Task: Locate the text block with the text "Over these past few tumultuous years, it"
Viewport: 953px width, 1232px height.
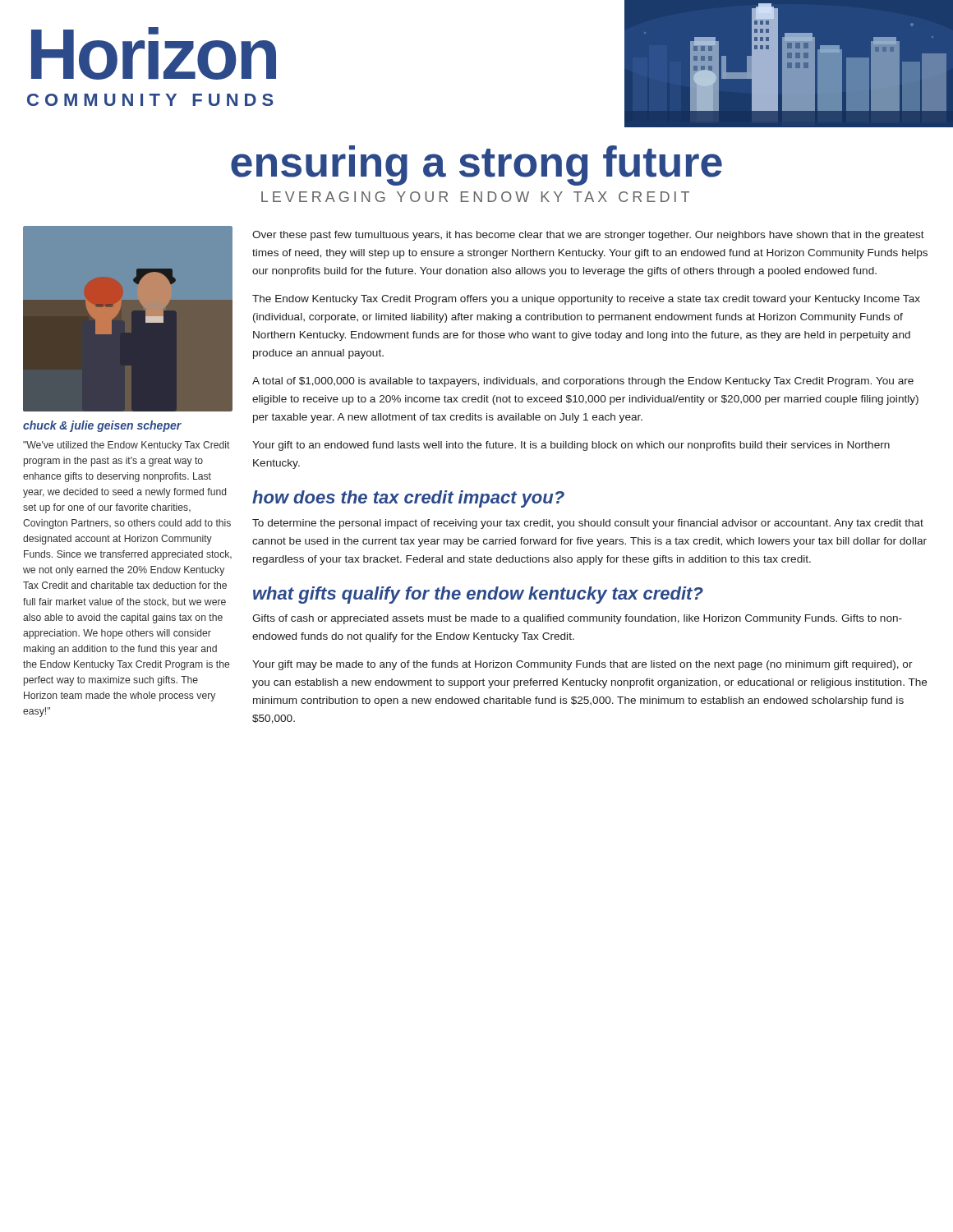Action: pyautogui.click(x=590, y=253)
